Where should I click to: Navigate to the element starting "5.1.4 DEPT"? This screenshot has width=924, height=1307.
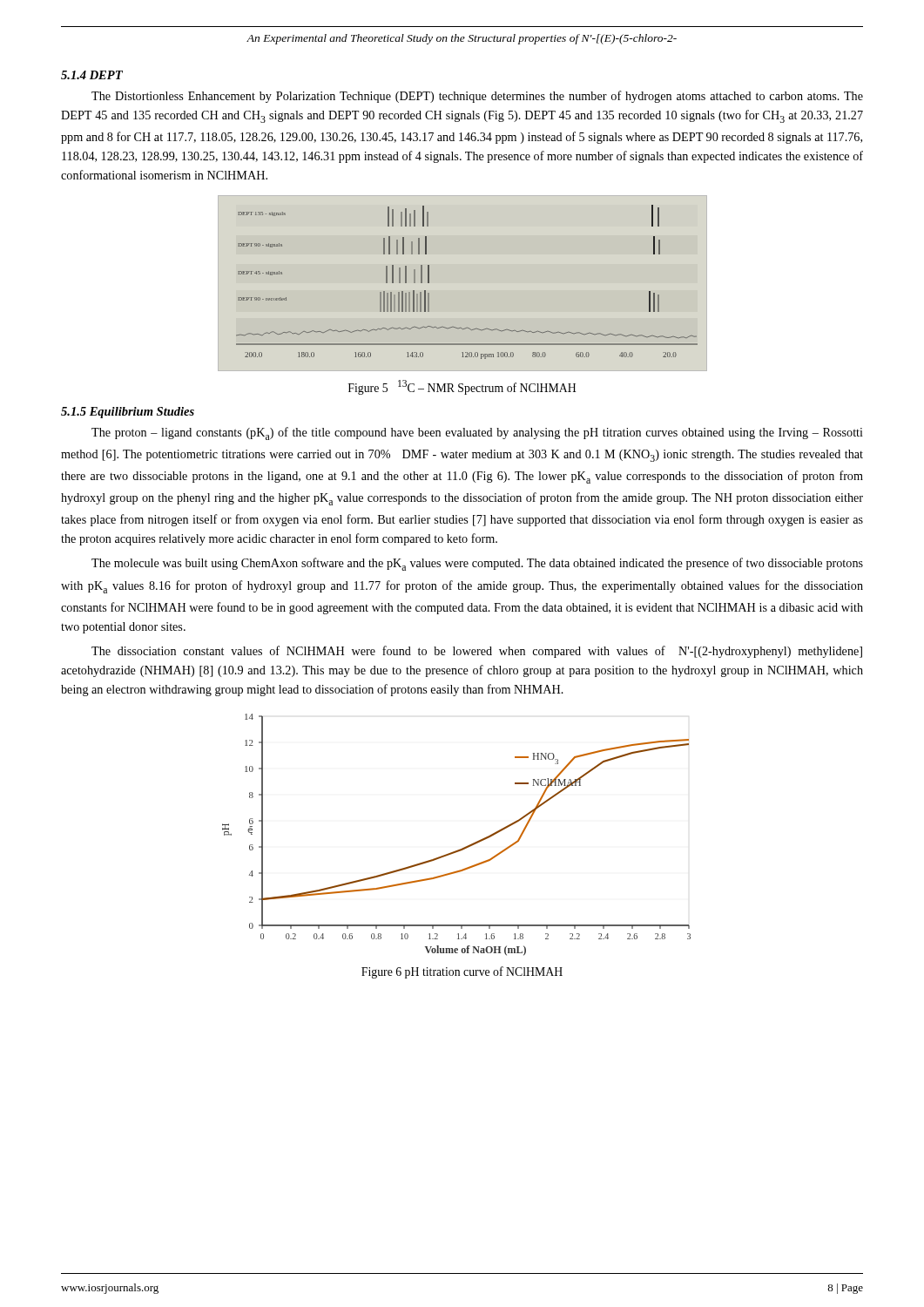[x=92, y=75]
